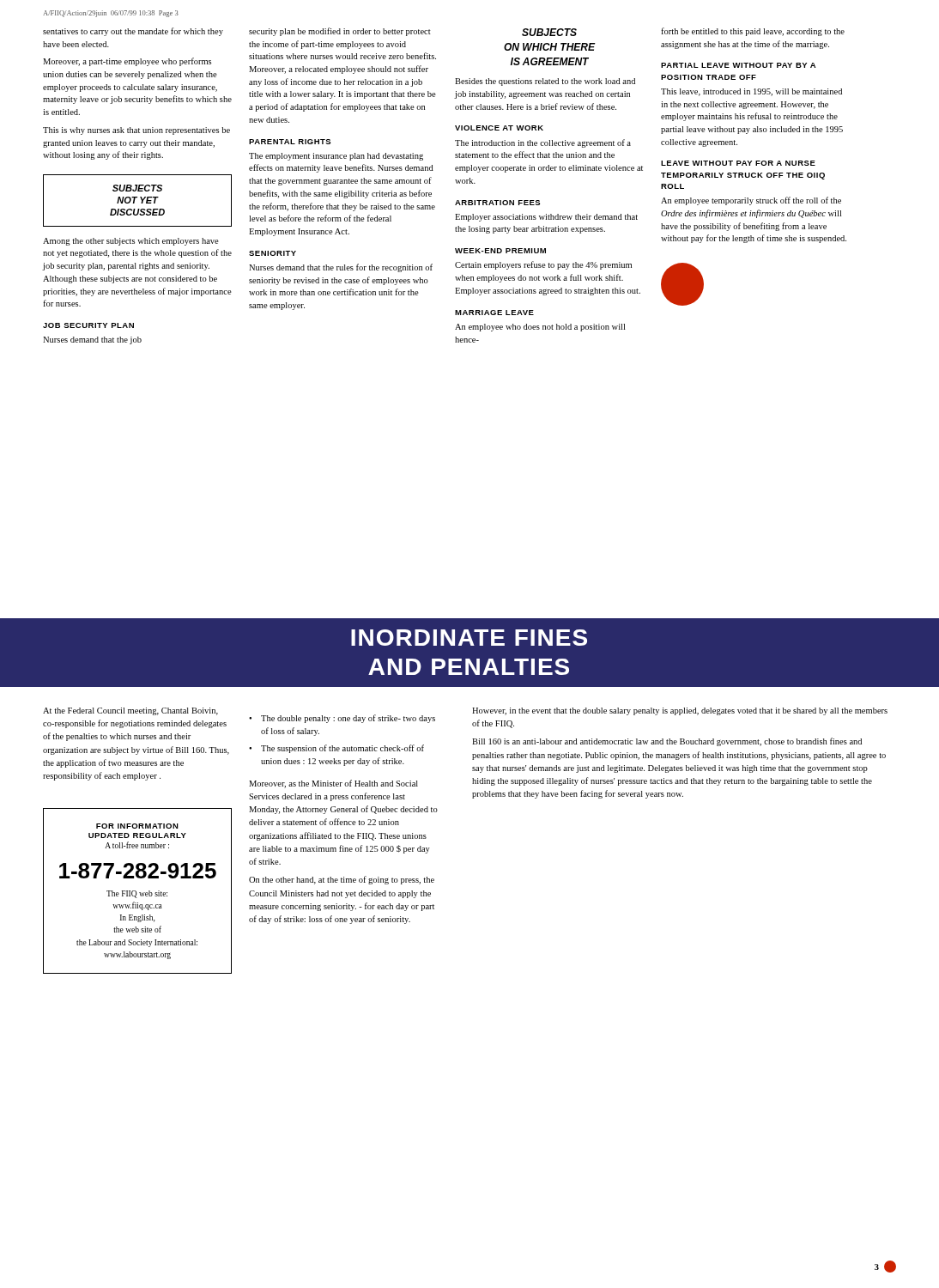Screen dimensions: 1288x939
Task: Find "SUBJECTSON WHICH THEREIS AGREEMENT" on this page
Action: tap(549, 47)
